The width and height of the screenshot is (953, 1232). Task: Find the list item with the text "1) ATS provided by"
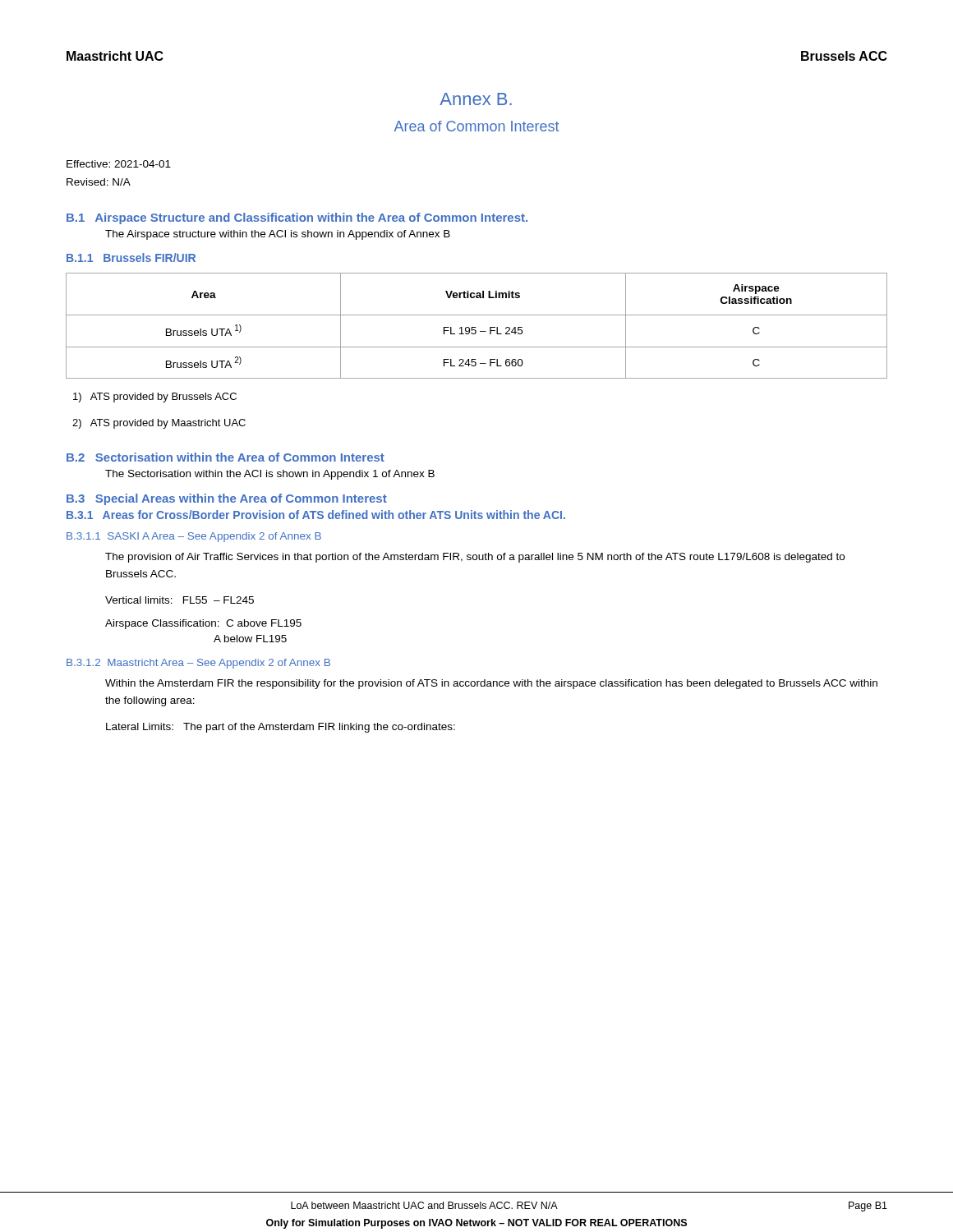(x=155, y=396)
